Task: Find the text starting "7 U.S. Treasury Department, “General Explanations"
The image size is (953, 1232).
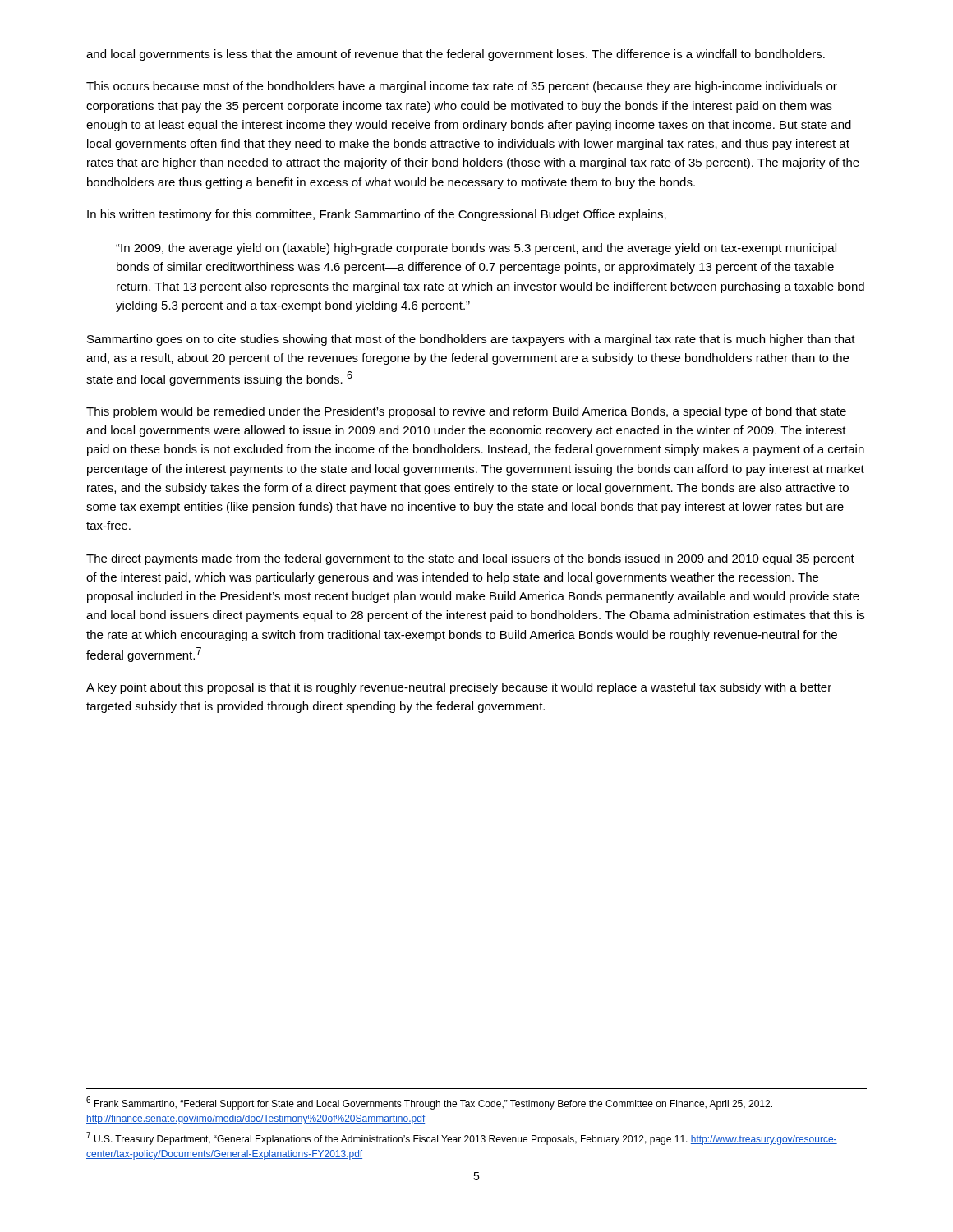Action: pos(462,1145)
